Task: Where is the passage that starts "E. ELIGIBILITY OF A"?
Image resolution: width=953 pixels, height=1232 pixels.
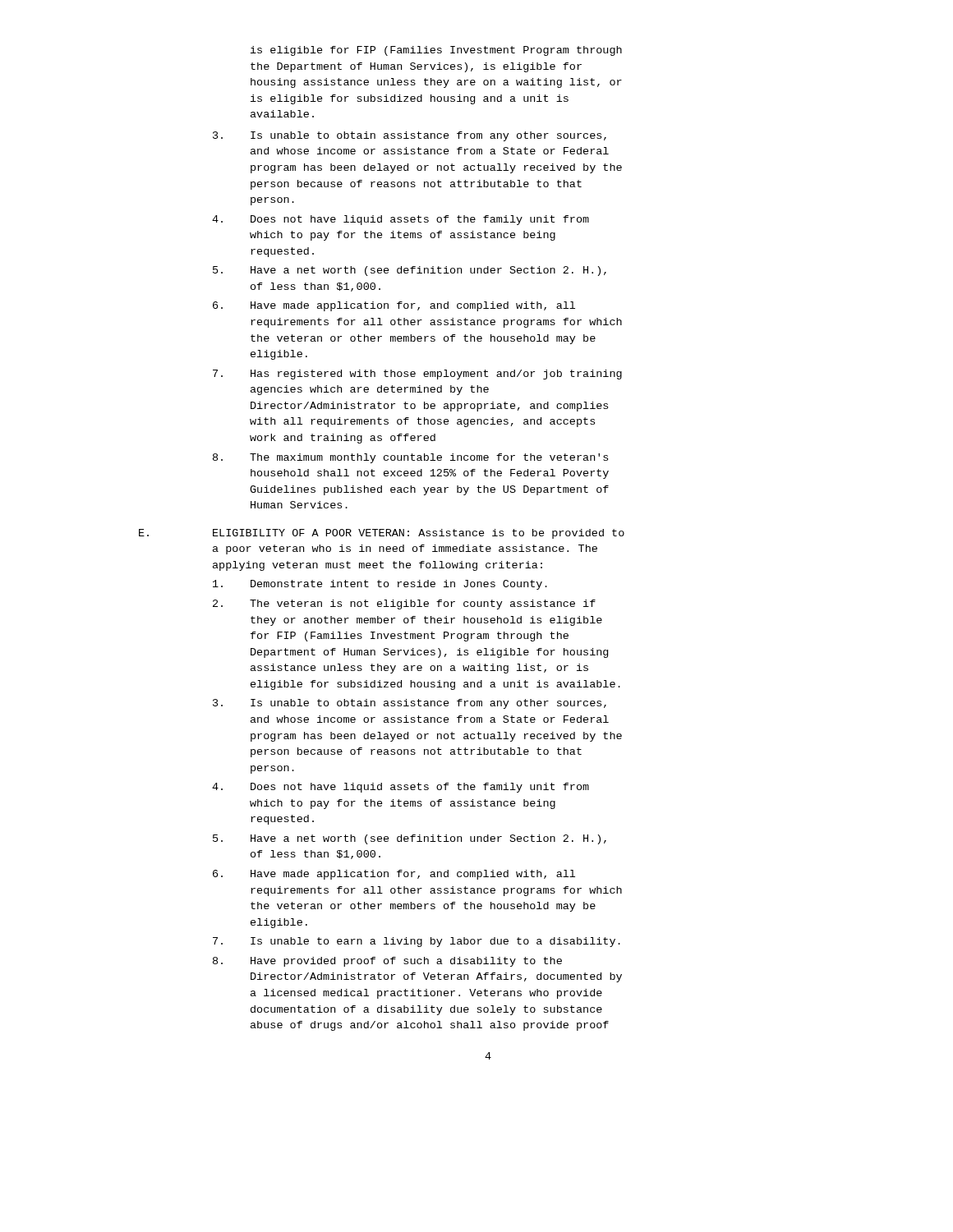Action: (513, 780)
